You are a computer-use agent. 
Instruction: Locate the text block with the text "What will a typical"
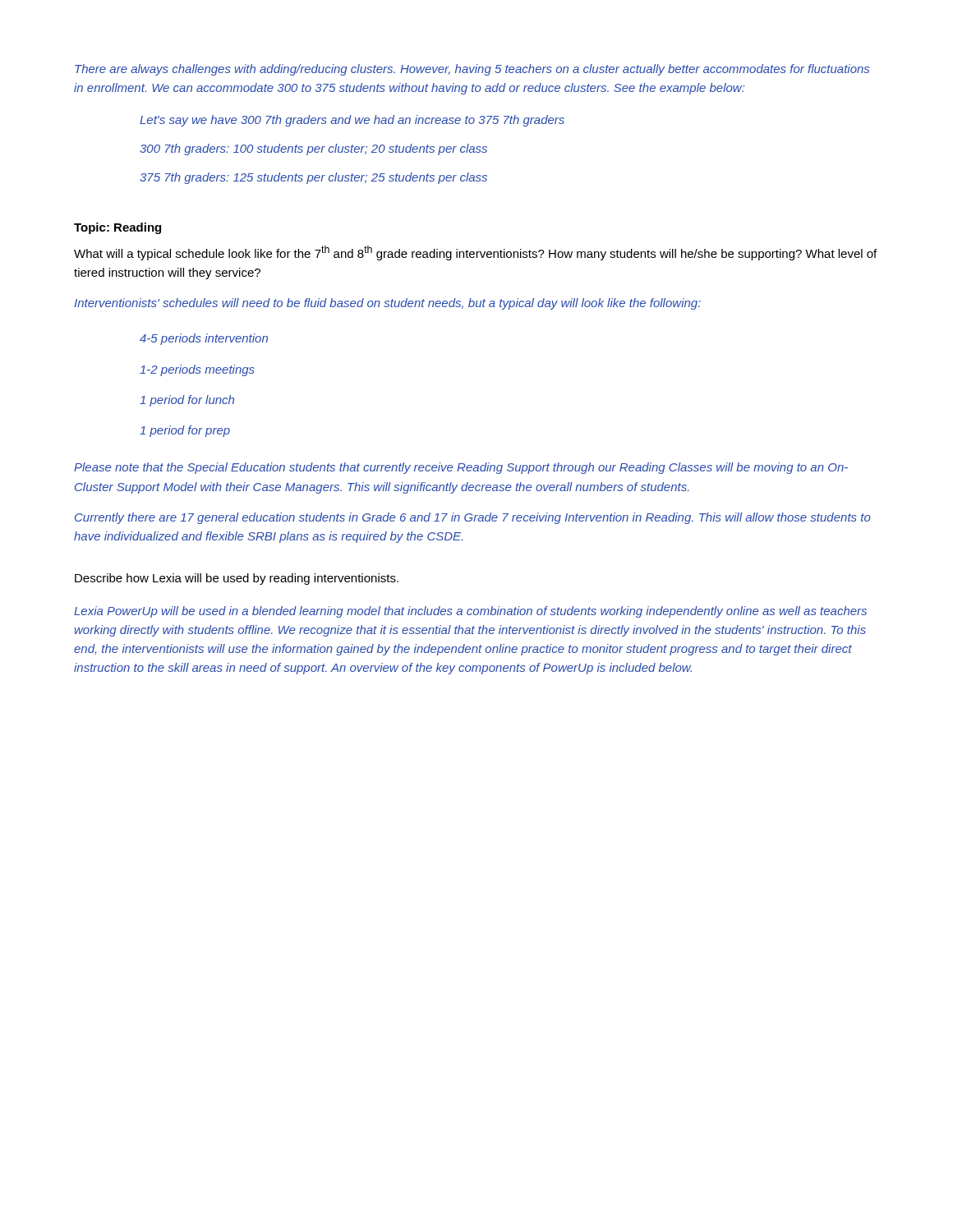(x=475, y=261)
